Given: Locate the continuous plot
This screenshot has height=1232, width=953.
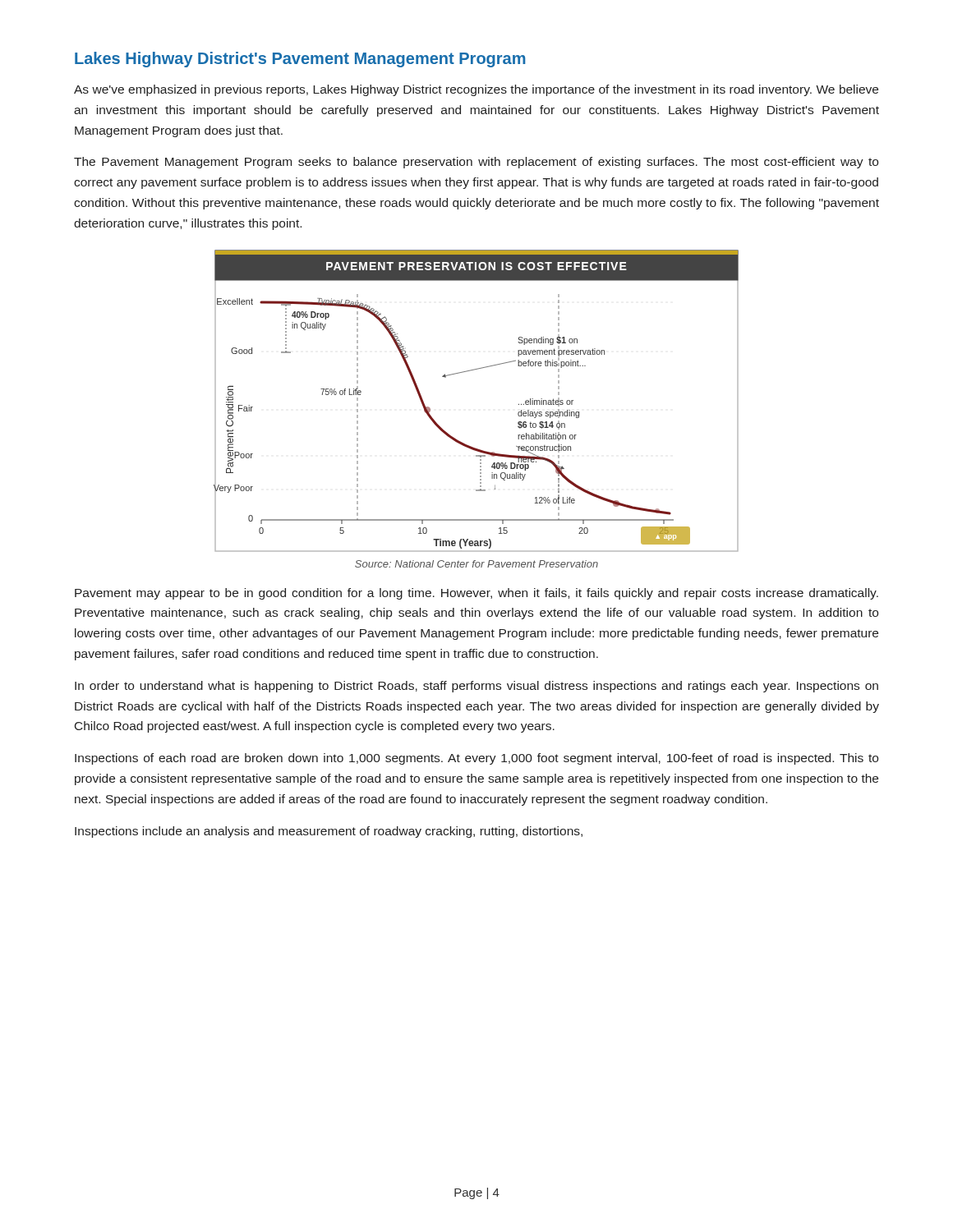Looking at the screenshot, I should tap(476, 402).
